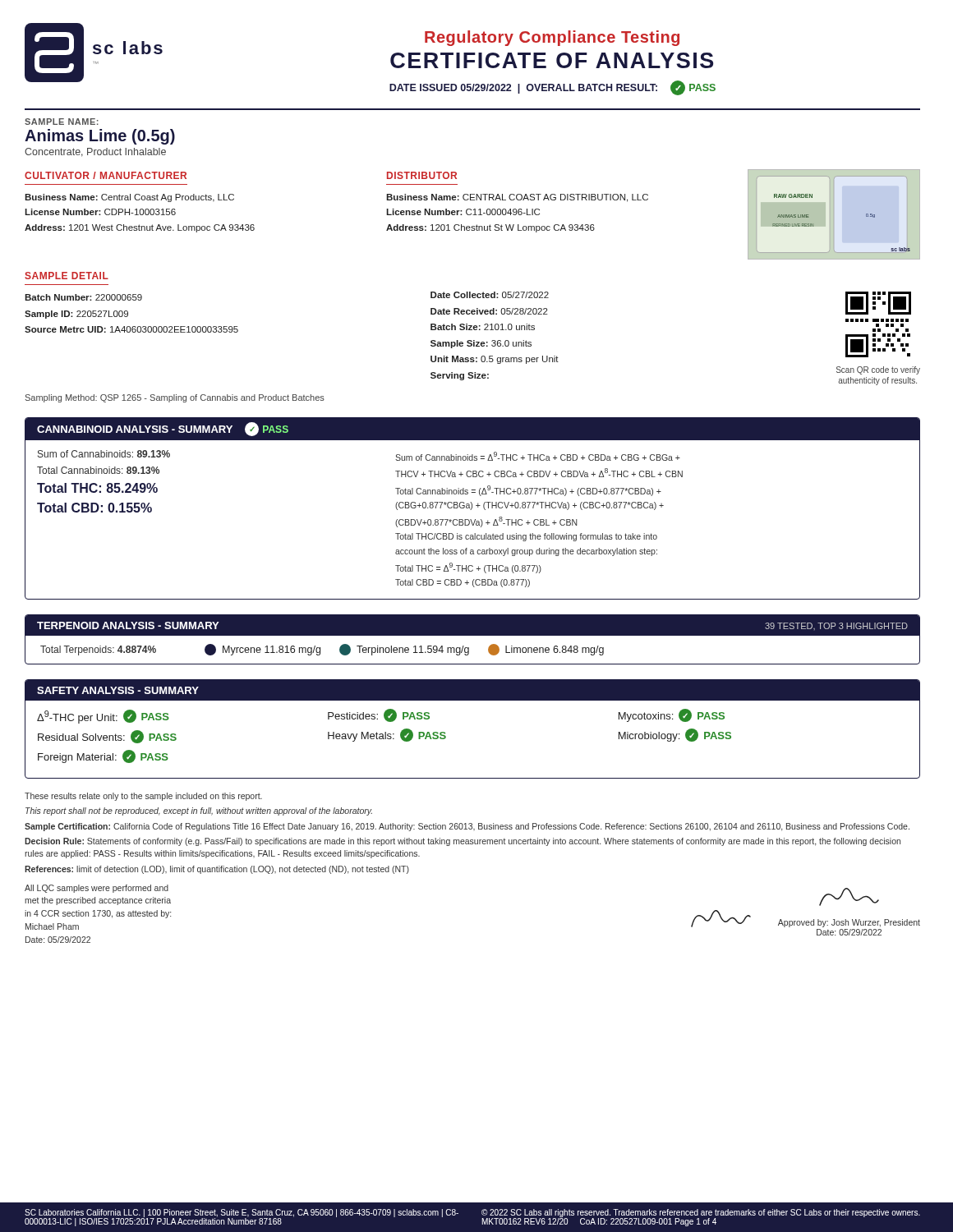The height and width of the screenshot is (1232, 953).
Task: Navigate to the text block starting "Concentrate, Product Inhalable"
Action: (95, 152)
